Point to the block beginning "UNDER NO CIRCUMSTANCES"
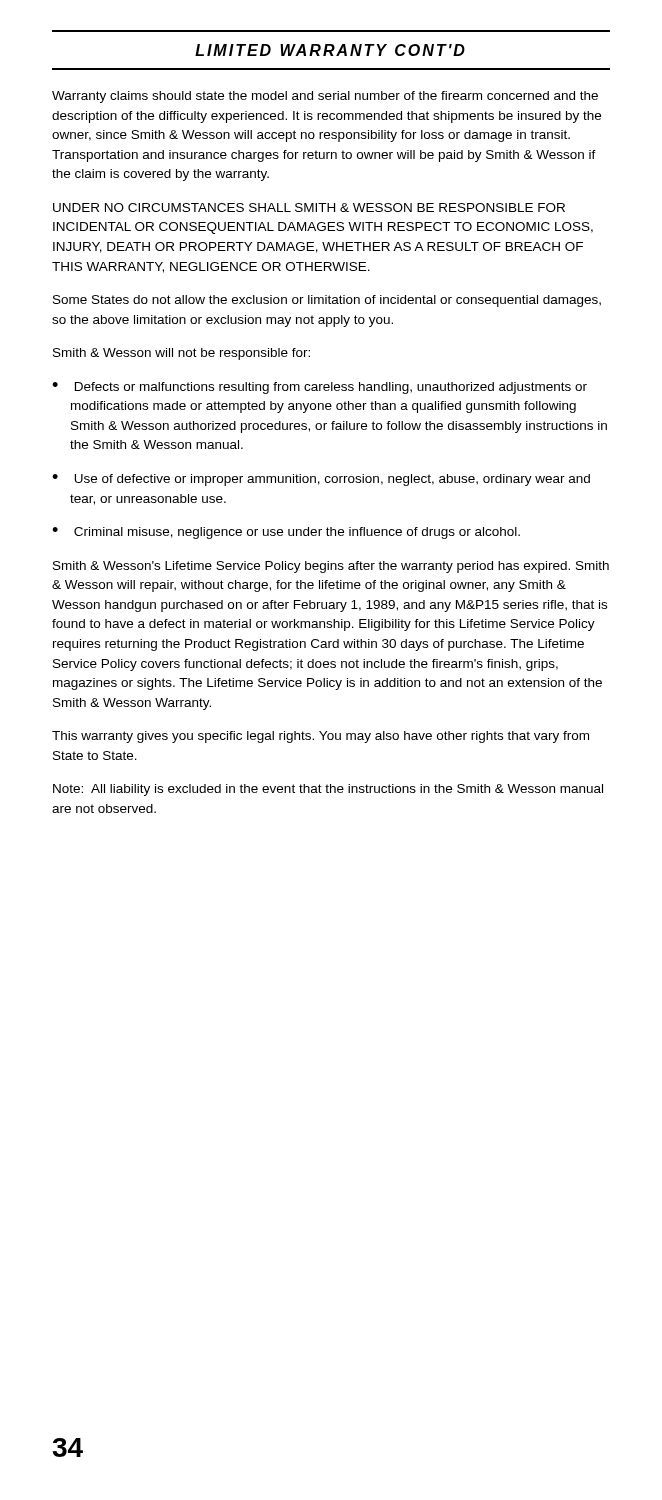 tap(323, 237)
